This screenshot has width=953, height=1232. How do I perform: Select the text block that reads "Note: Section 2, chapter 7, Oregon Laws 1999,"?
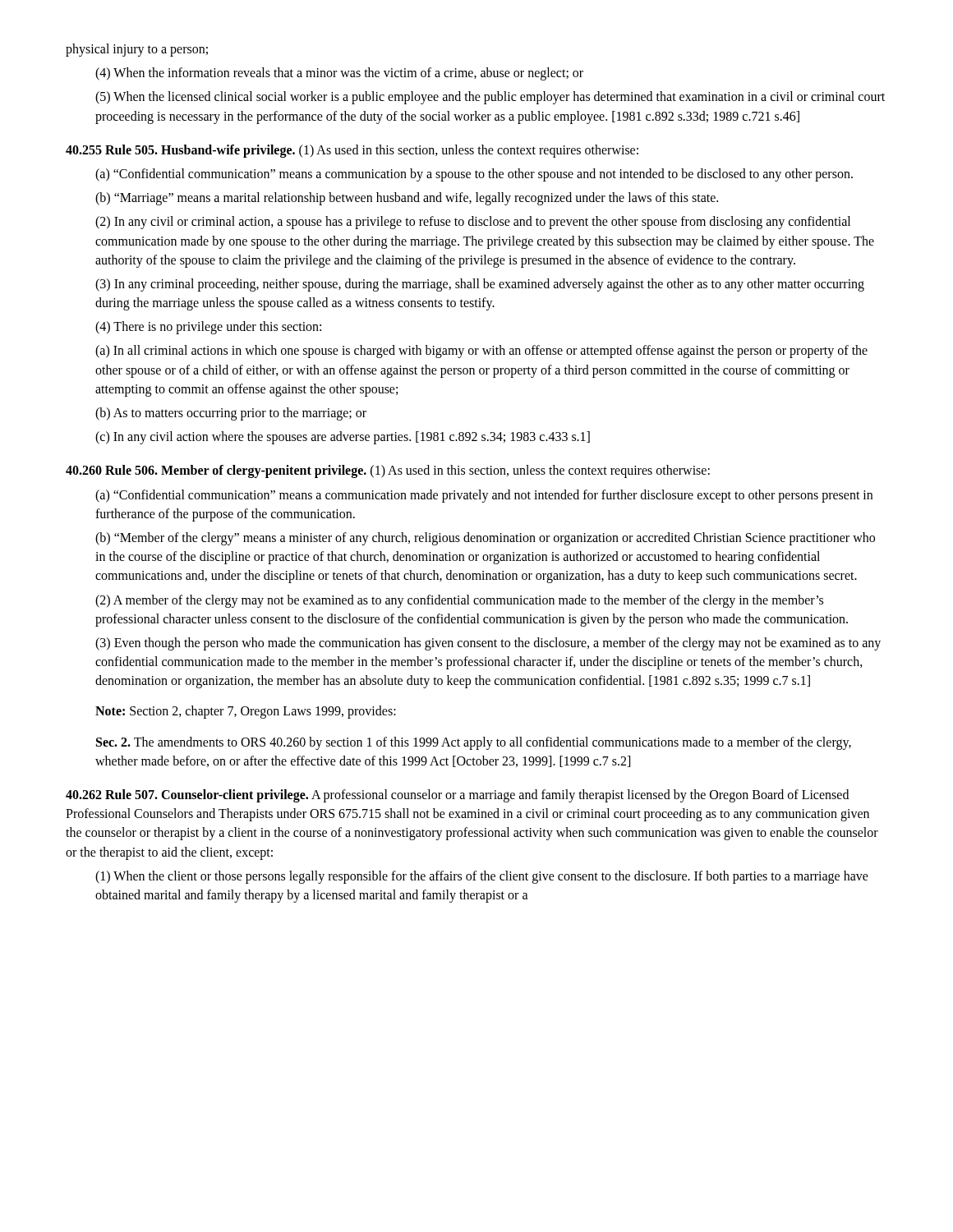pyautogui.click(x=246, y=712)
